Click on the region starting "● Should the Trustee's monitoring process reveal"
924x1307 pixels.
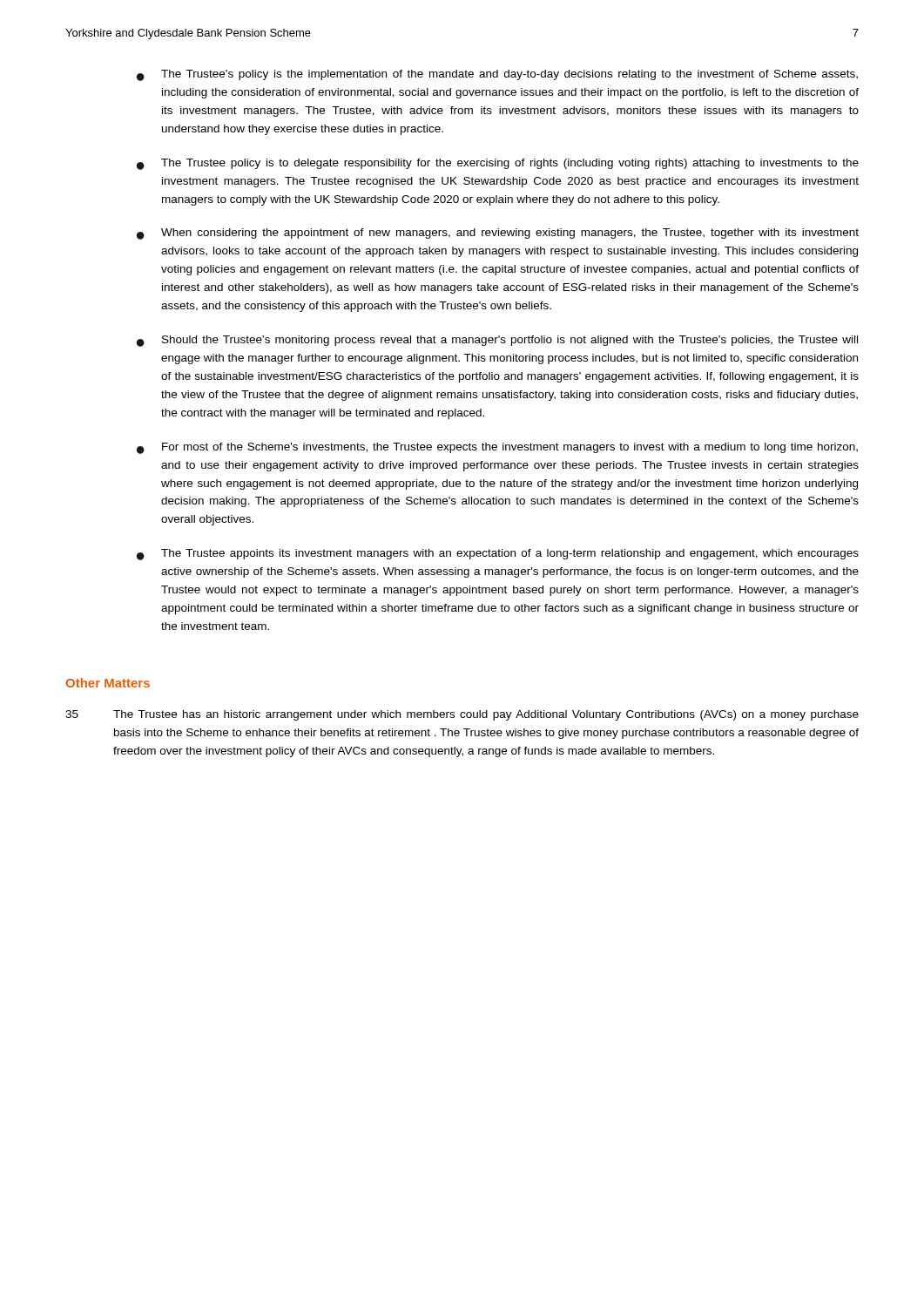pyautogui.click(x=497, y=377)
